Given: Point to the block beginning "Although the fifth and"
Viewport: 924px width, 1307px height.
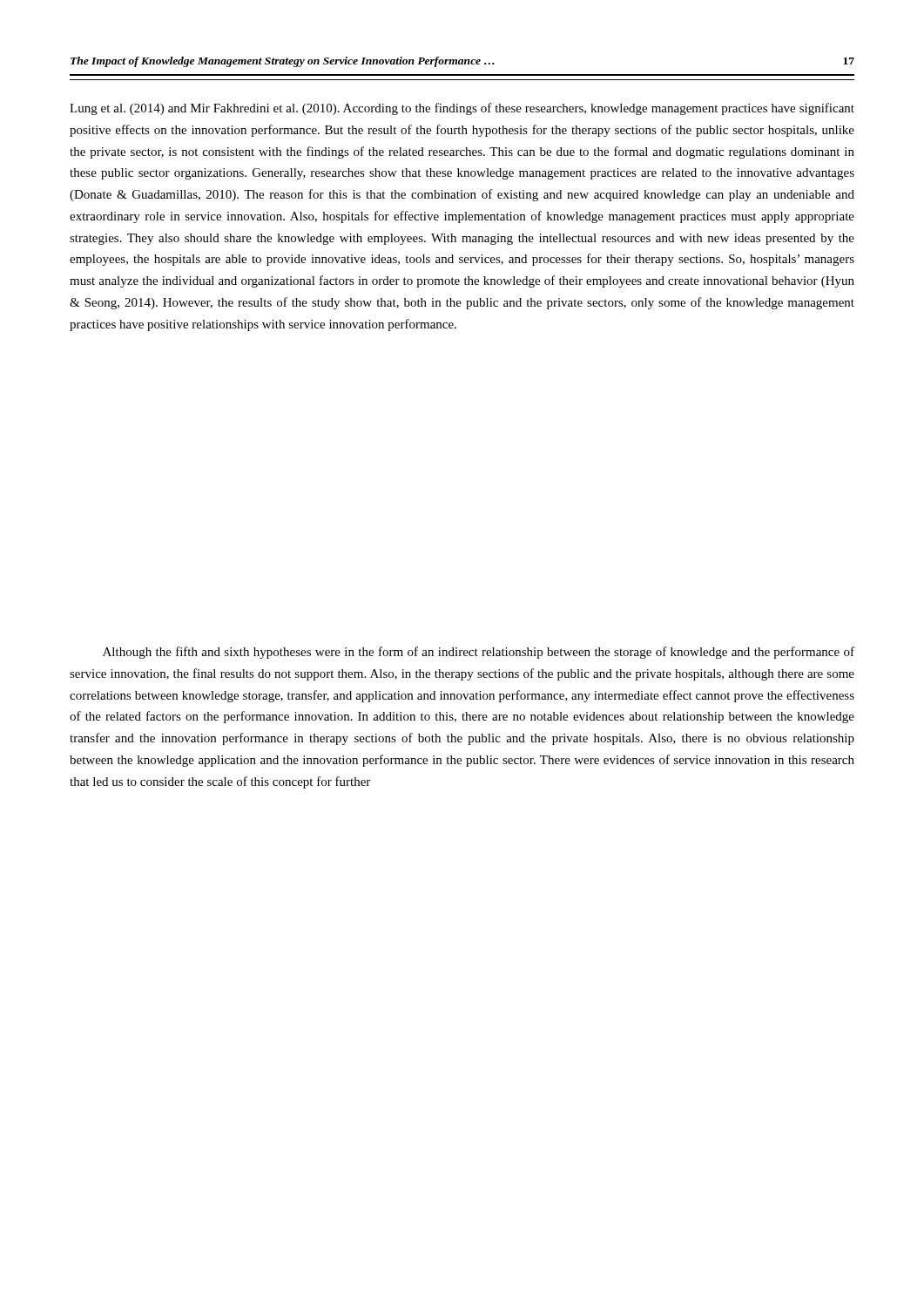Looking at the screenshot, I should pos(462,717).
